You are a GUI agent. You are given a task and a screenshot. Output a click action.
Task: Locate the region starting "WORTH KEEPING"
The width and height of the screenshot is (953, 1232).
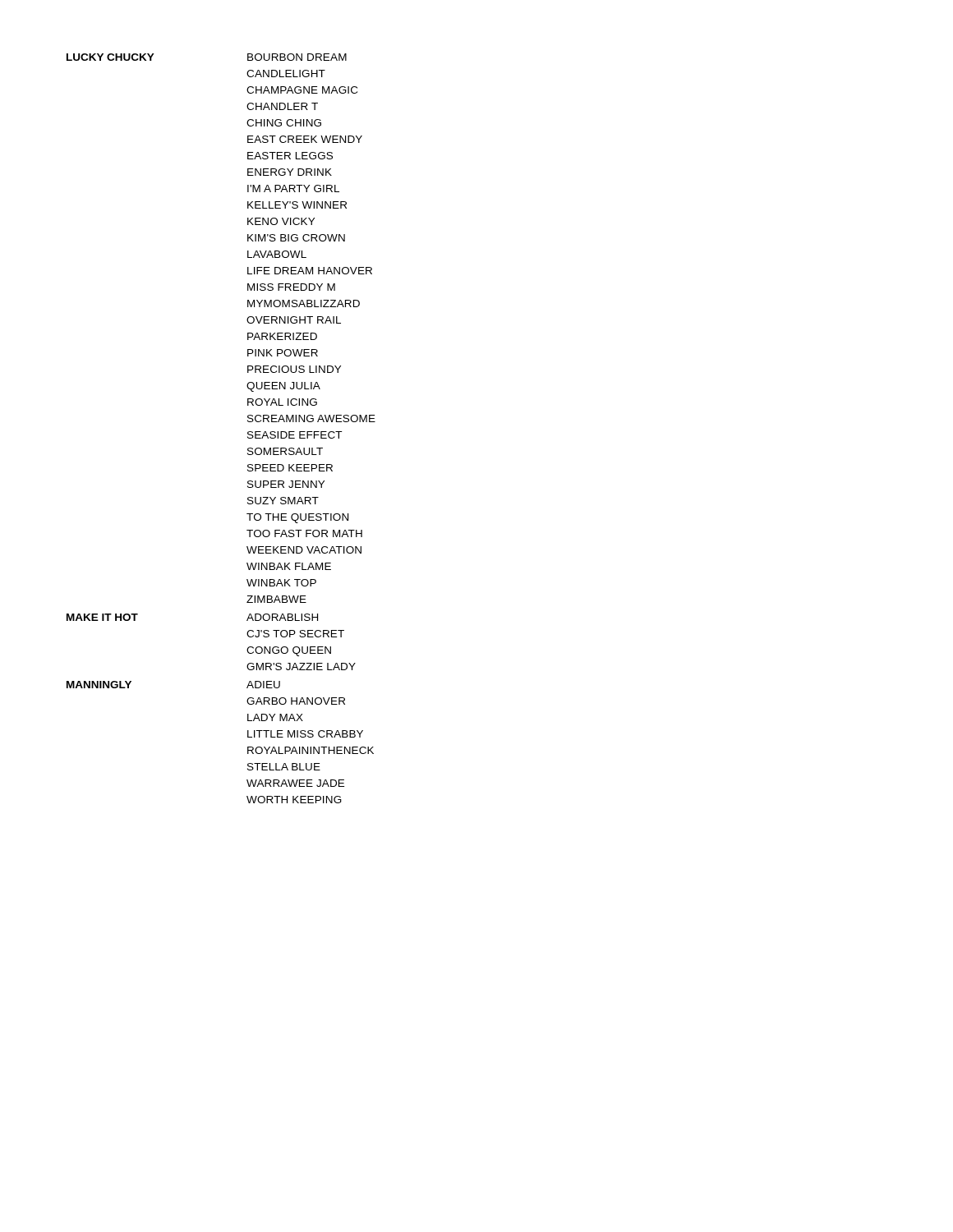coord(294,800)
